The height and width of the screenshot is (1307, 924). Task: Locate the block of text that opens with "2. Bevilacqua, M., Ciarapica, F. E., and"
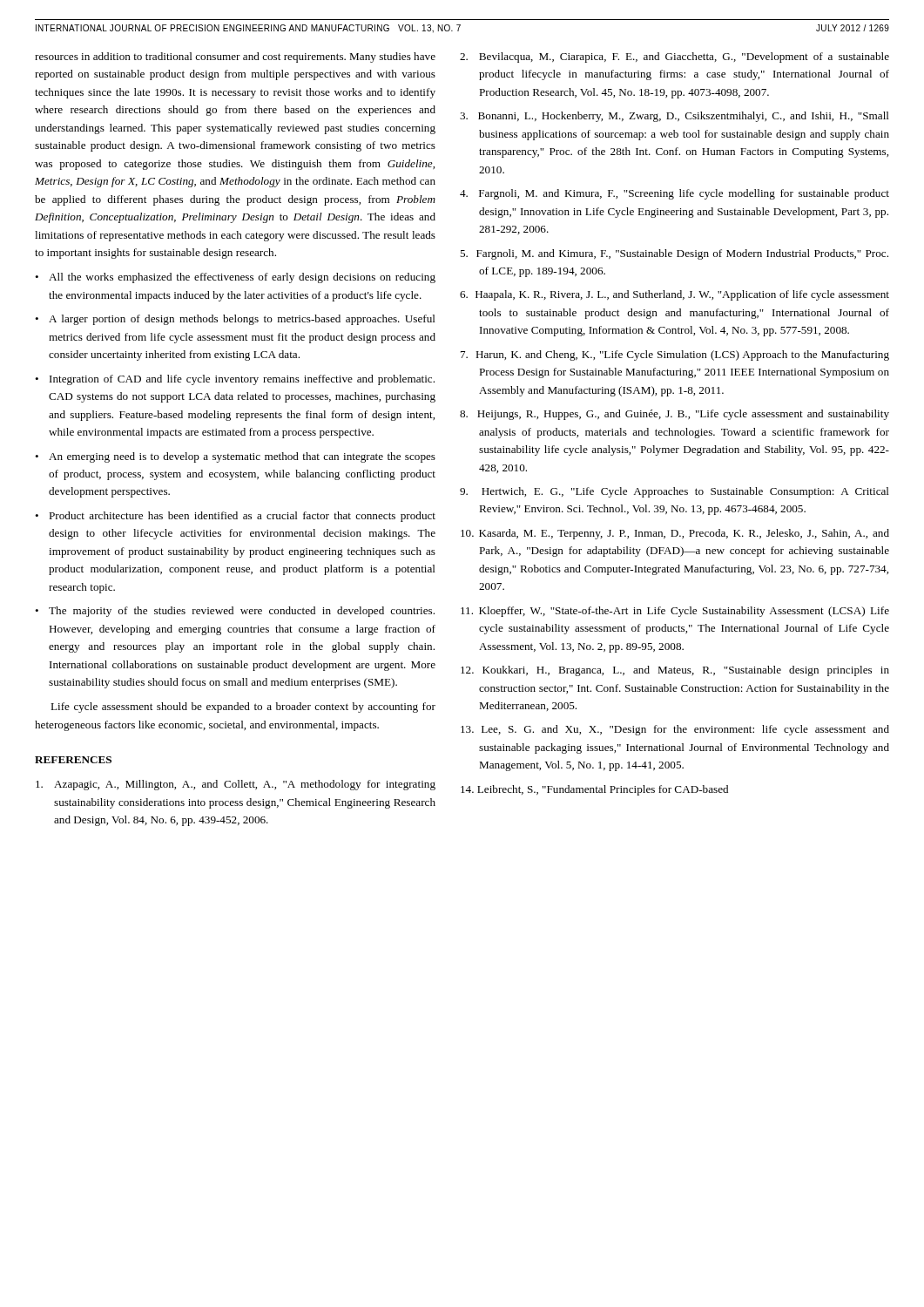(x=674, y=74)
